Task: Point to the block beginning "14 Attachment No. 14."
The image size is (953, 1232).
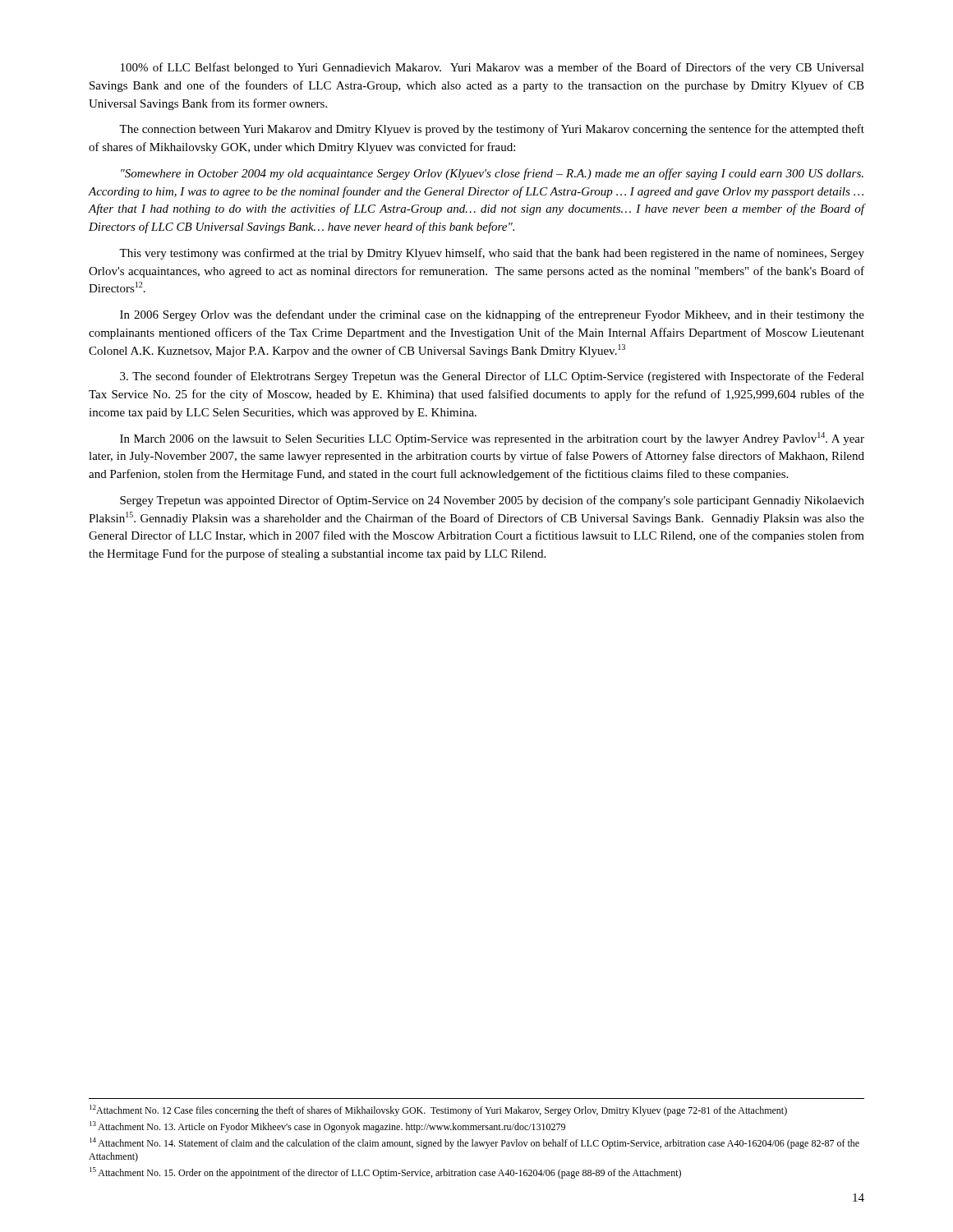Action: coord(474,1149)
